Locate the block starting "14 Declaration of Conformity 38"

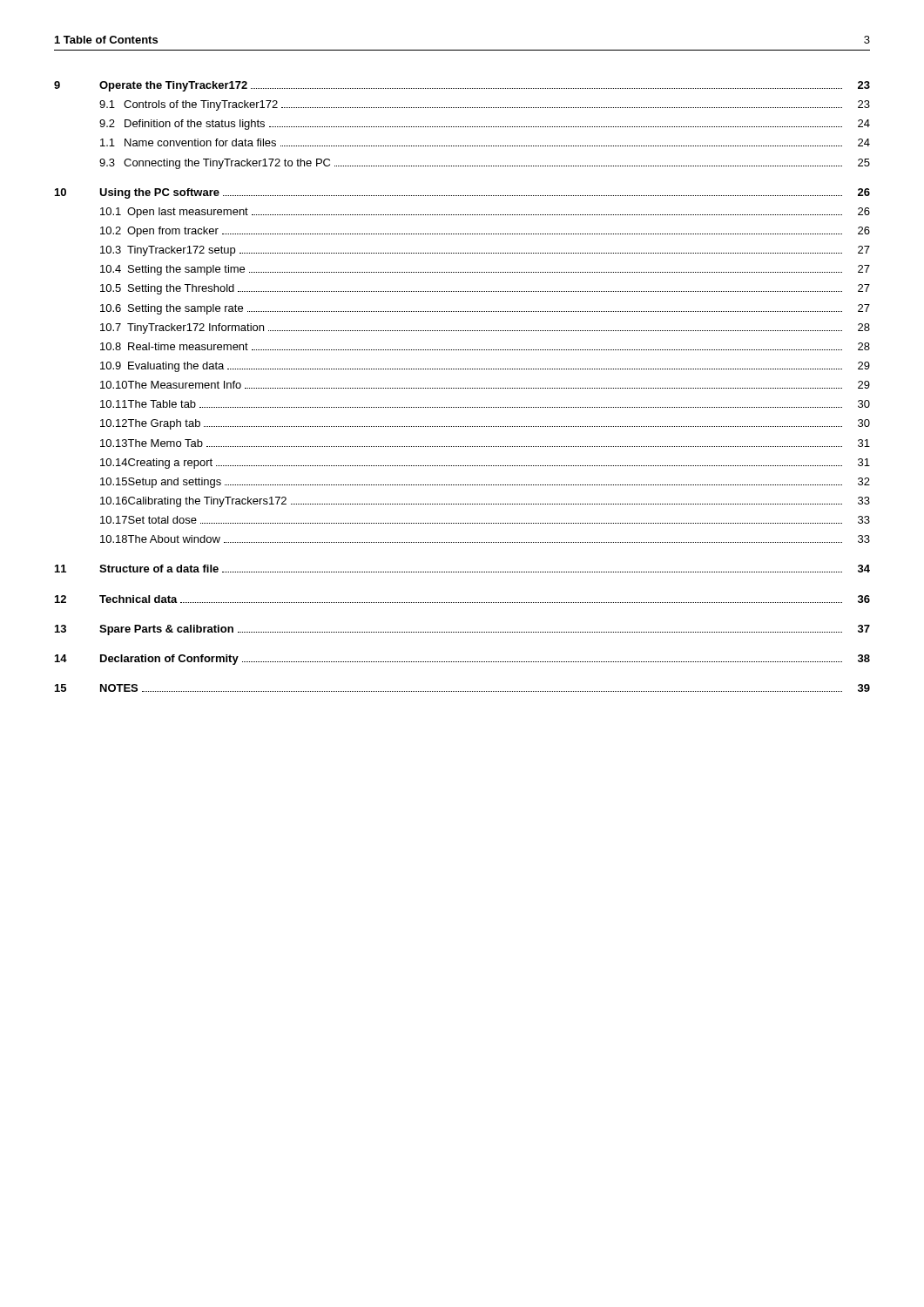tap(462, 659)
